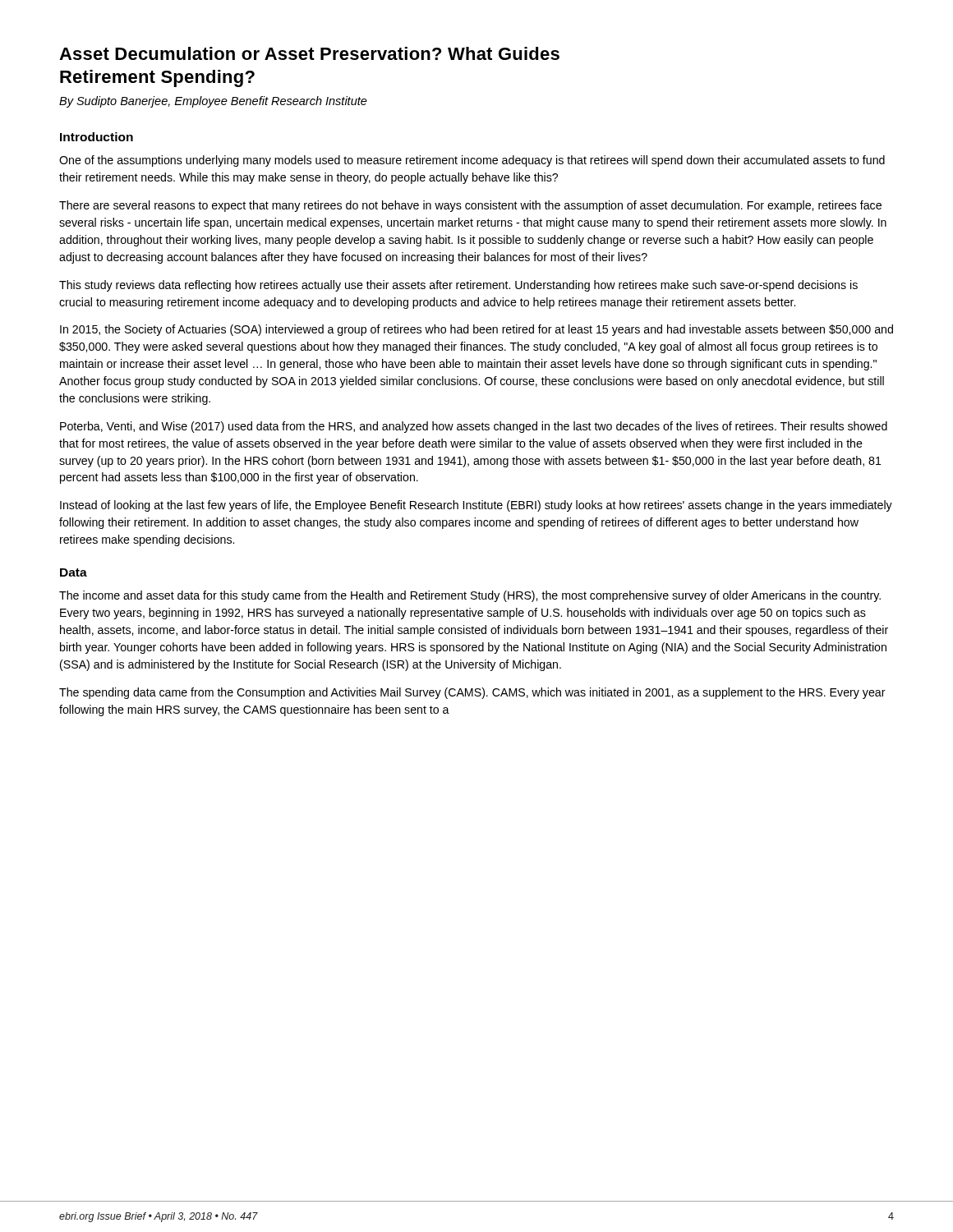Select the text block containing "Poterba, Venti, and Wise (2017) used data from"
This screenshot has height=1232, width=953.
476,452
